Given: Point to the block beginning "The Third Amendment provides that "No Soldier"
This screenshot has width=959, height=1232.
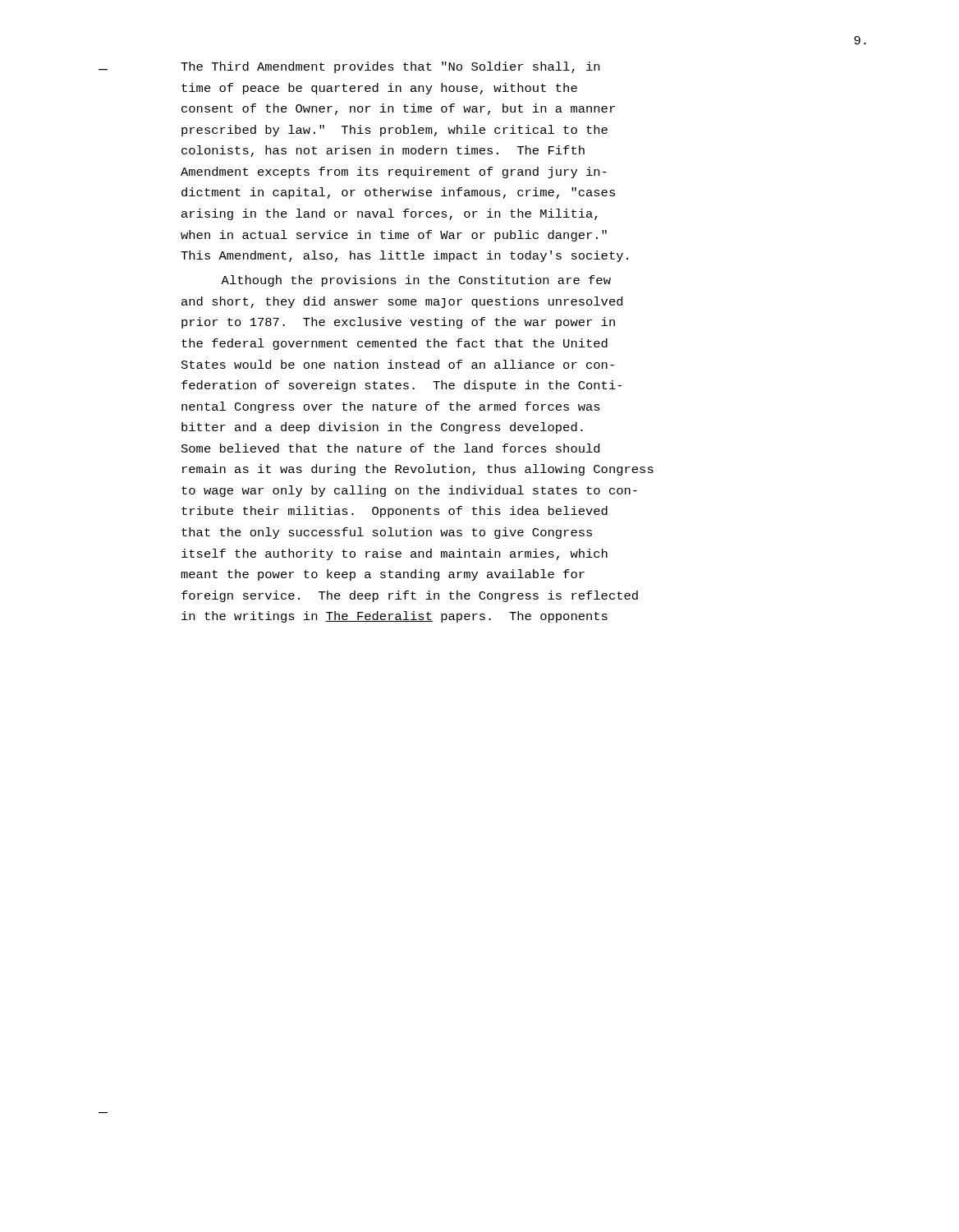Looking at the screenshot, I should point(525,343).
